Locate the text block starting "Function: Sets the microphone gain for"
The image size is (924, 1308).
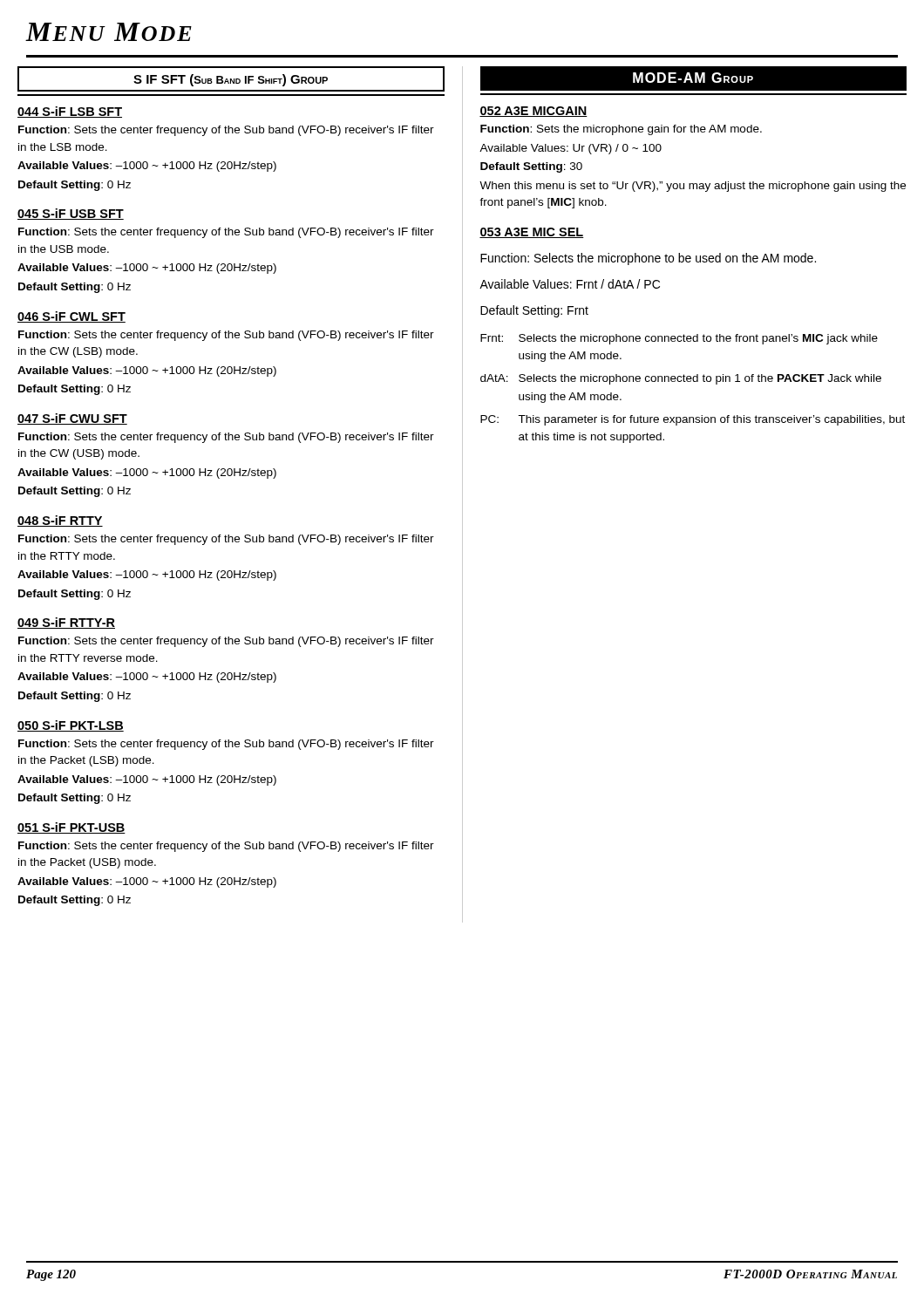621,130
